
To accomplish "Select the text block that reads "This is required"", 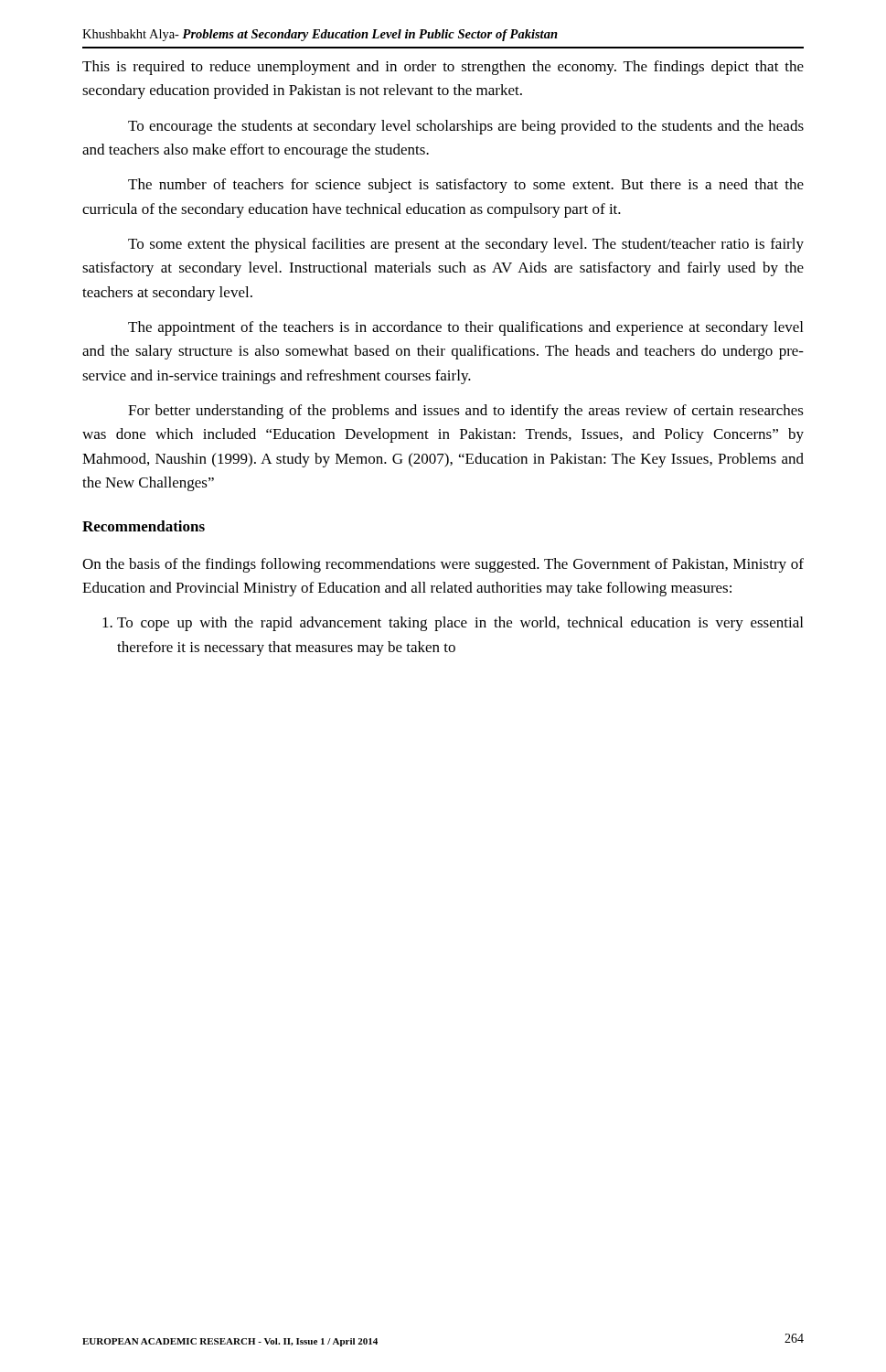I will [x=443, y=79].
